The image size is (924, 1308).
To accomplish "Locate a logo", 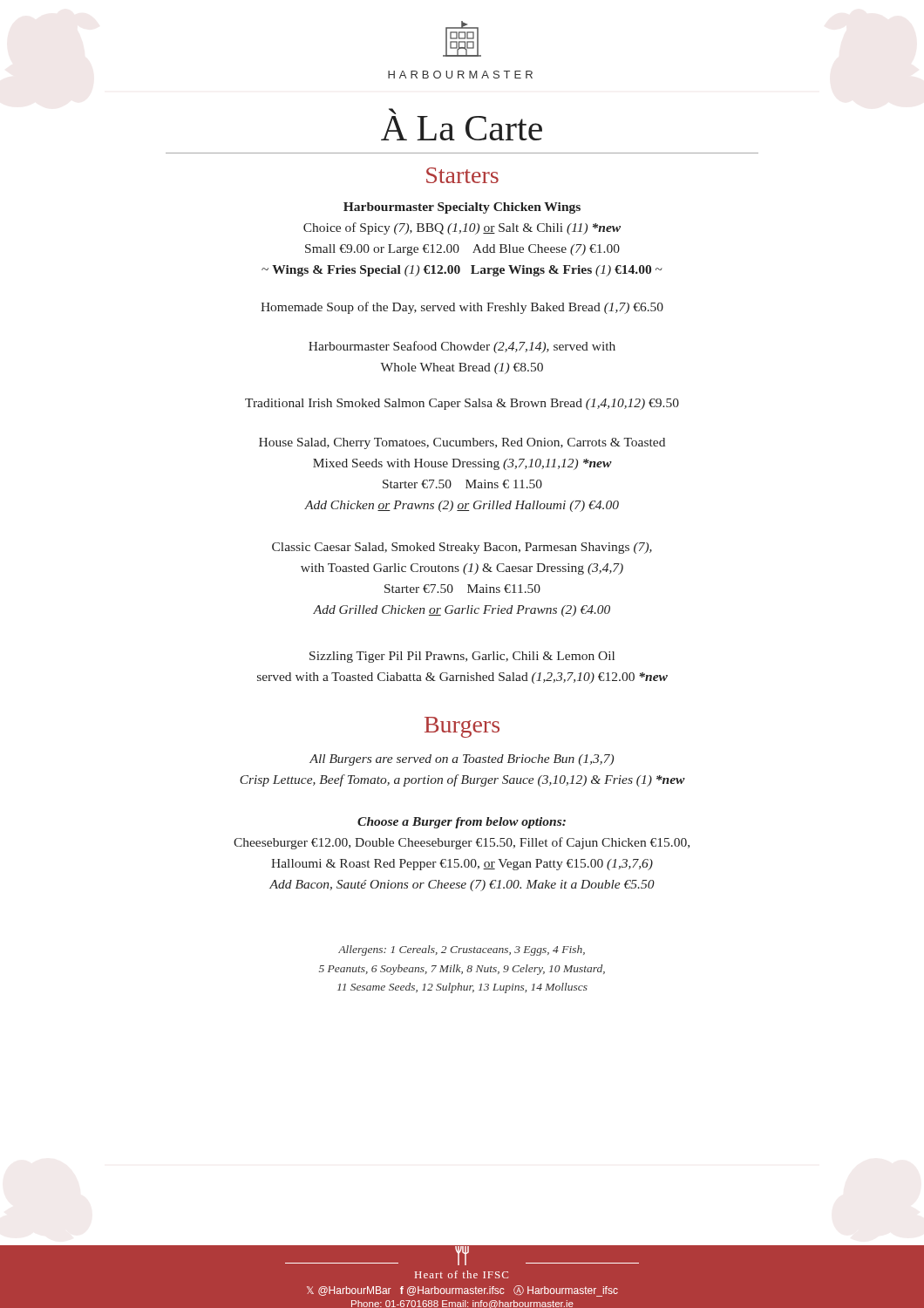I will [x=462, y=50].
